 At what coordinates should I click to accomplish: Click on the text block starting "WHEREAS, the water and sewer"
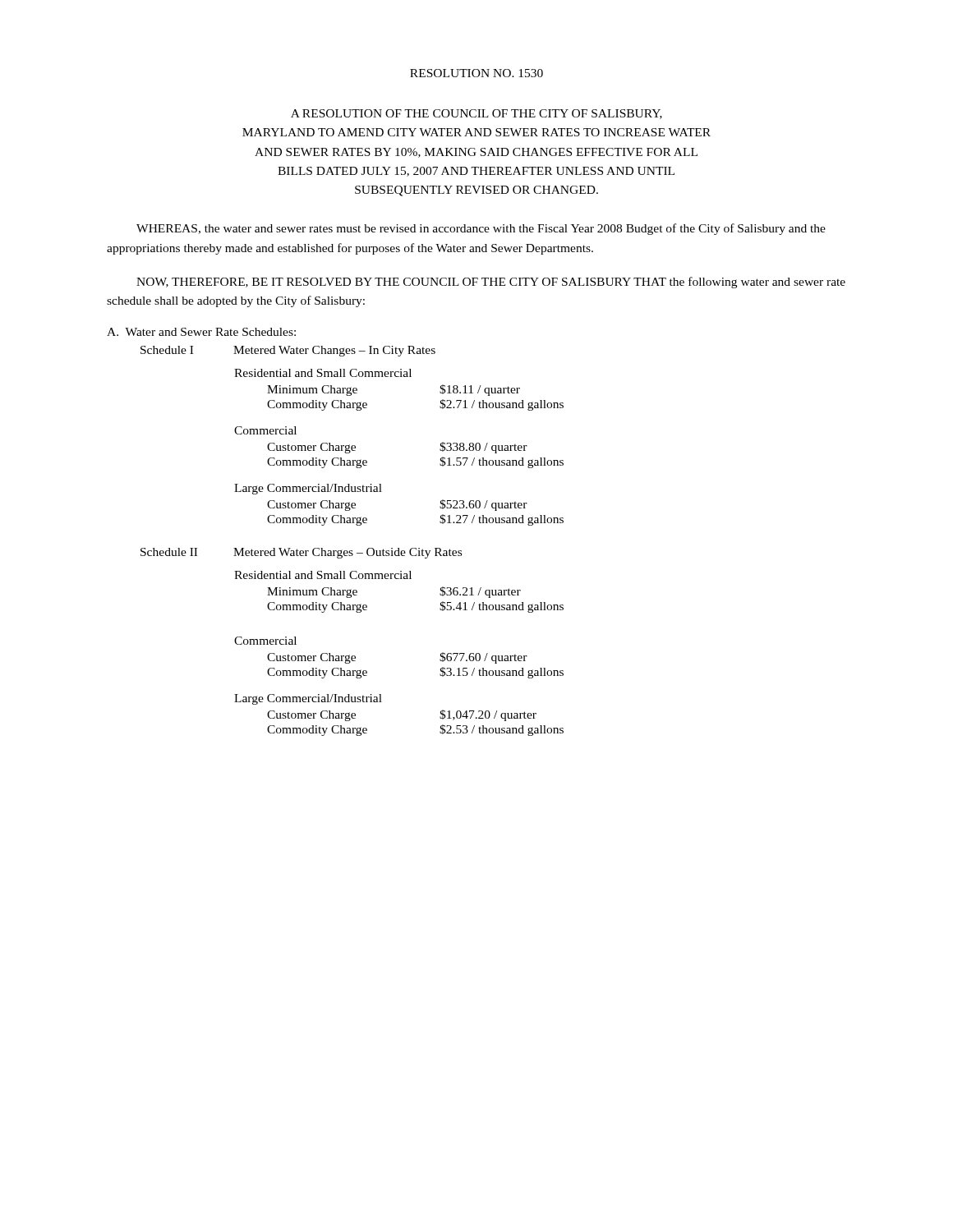[466, 238]
